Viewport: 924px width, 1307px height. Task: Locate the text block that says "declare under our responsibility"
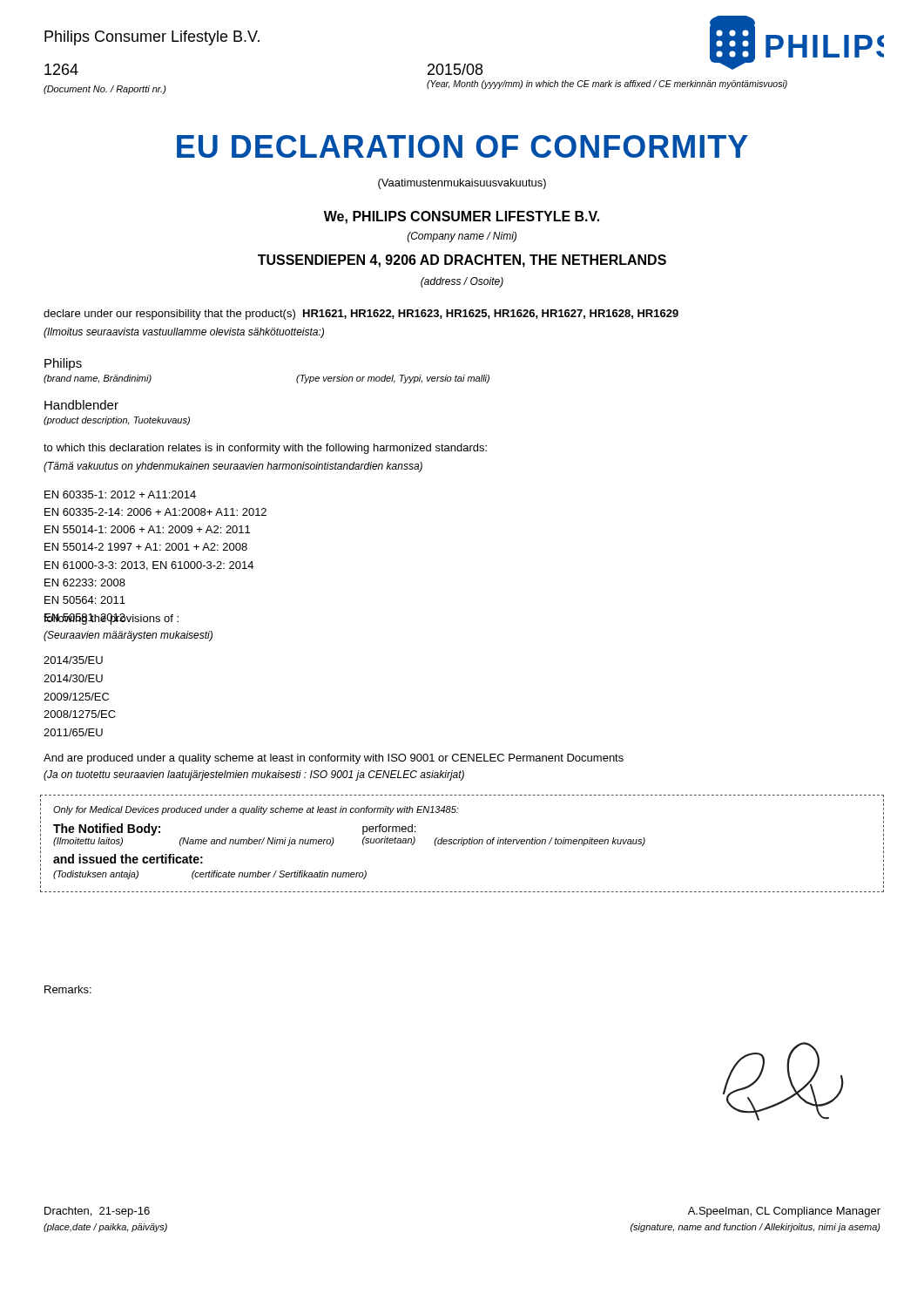tap(361, 313)
